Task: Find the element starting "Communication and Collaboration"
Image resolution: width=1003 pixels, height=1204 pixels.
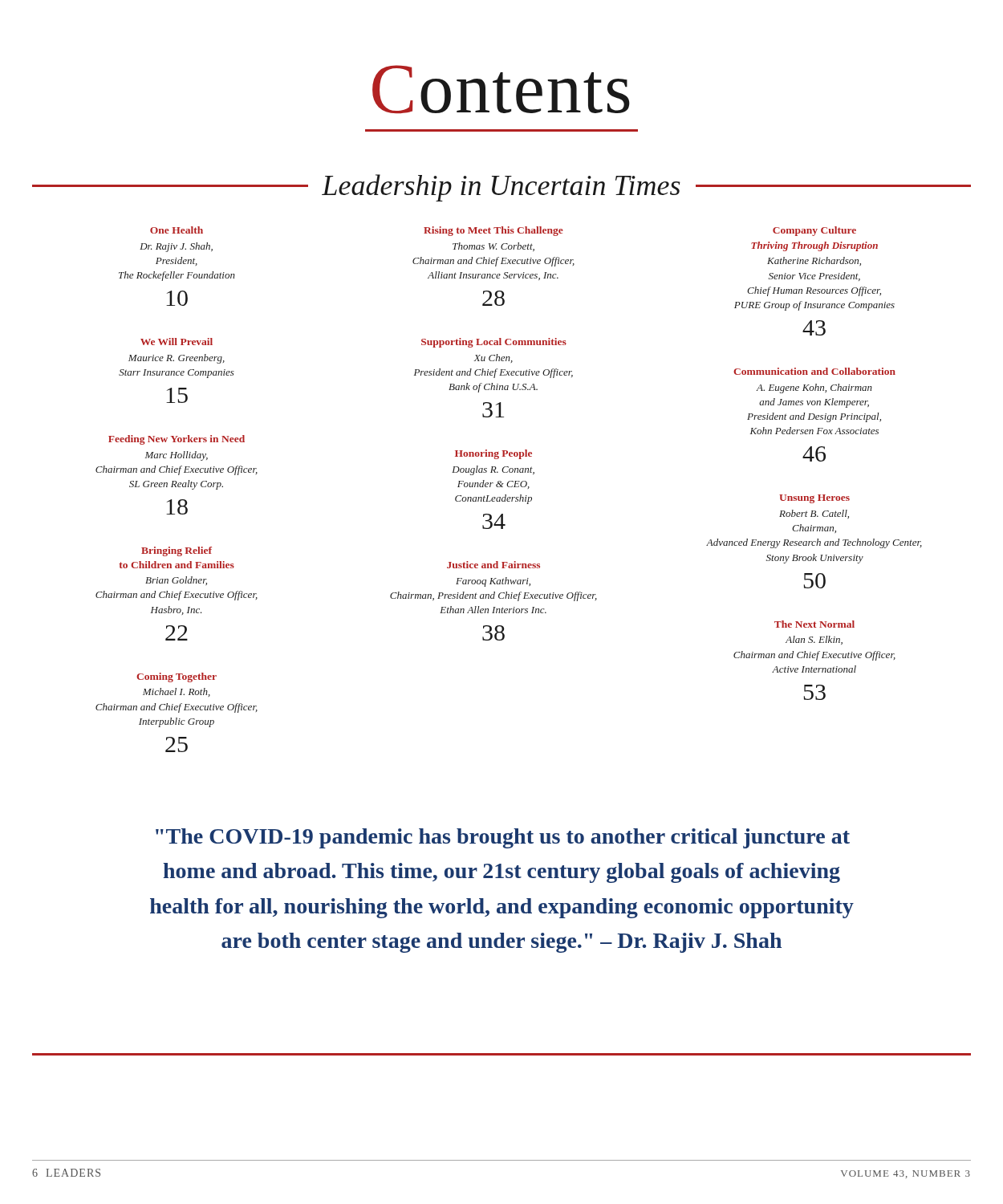Action: [x=814, y=416]
